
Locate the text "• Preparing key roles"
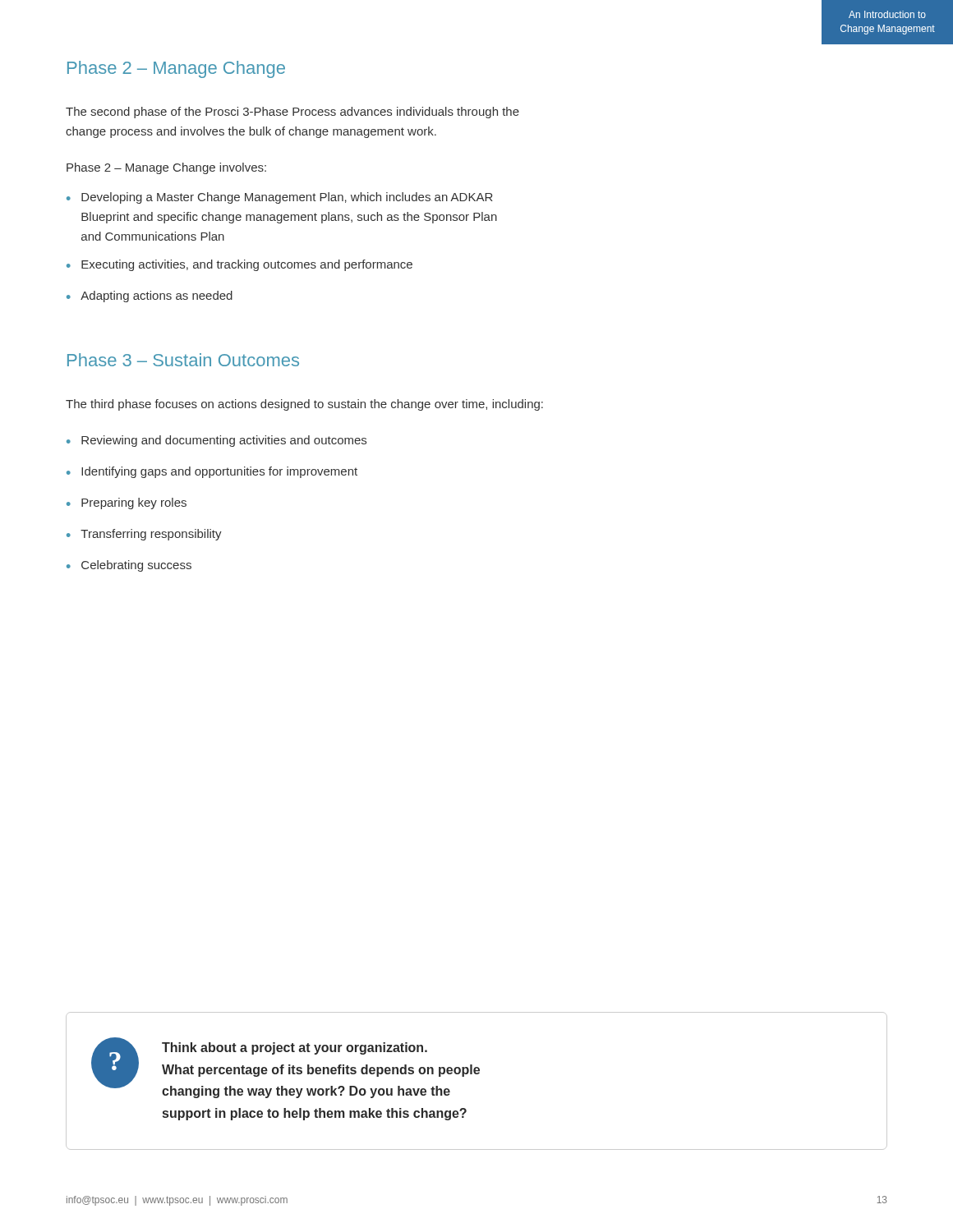(x=127, y=503)
